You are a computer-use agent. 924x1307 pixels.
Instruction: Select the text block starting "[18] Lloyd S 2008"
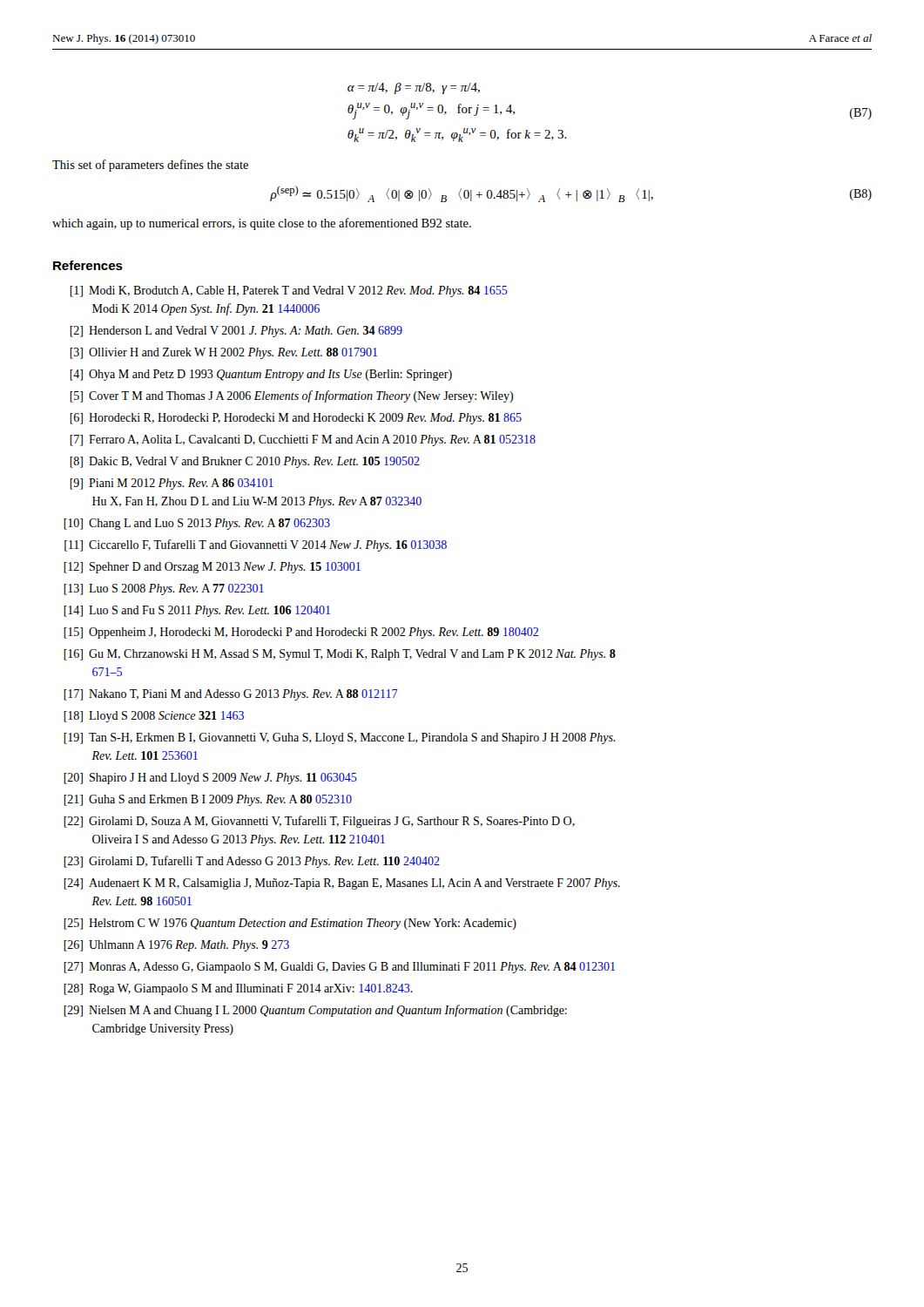[x=154, y=717]
